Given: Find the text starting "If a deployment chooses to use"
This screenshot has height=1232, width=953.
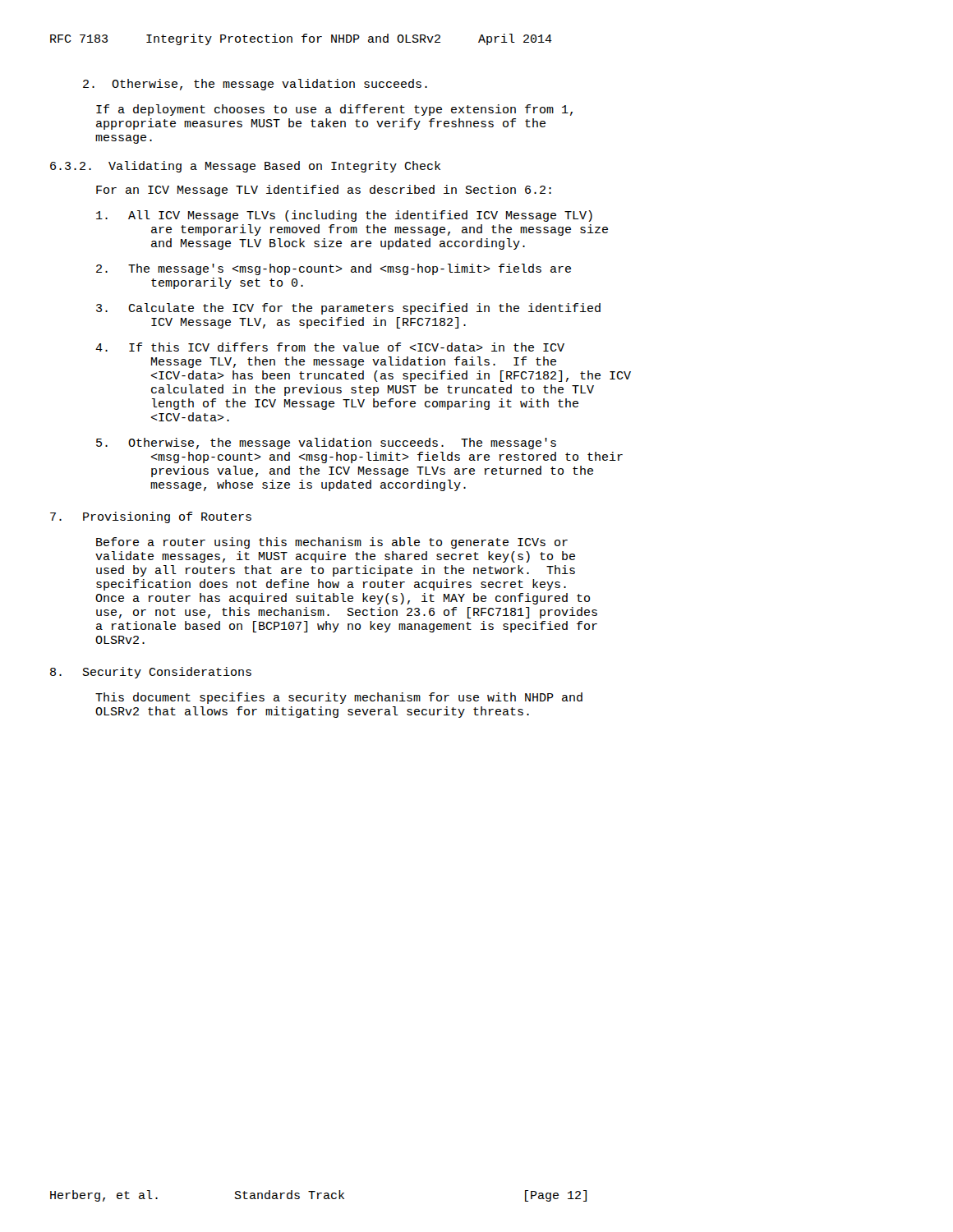Looking at the screenshot, I should [336, 124].
